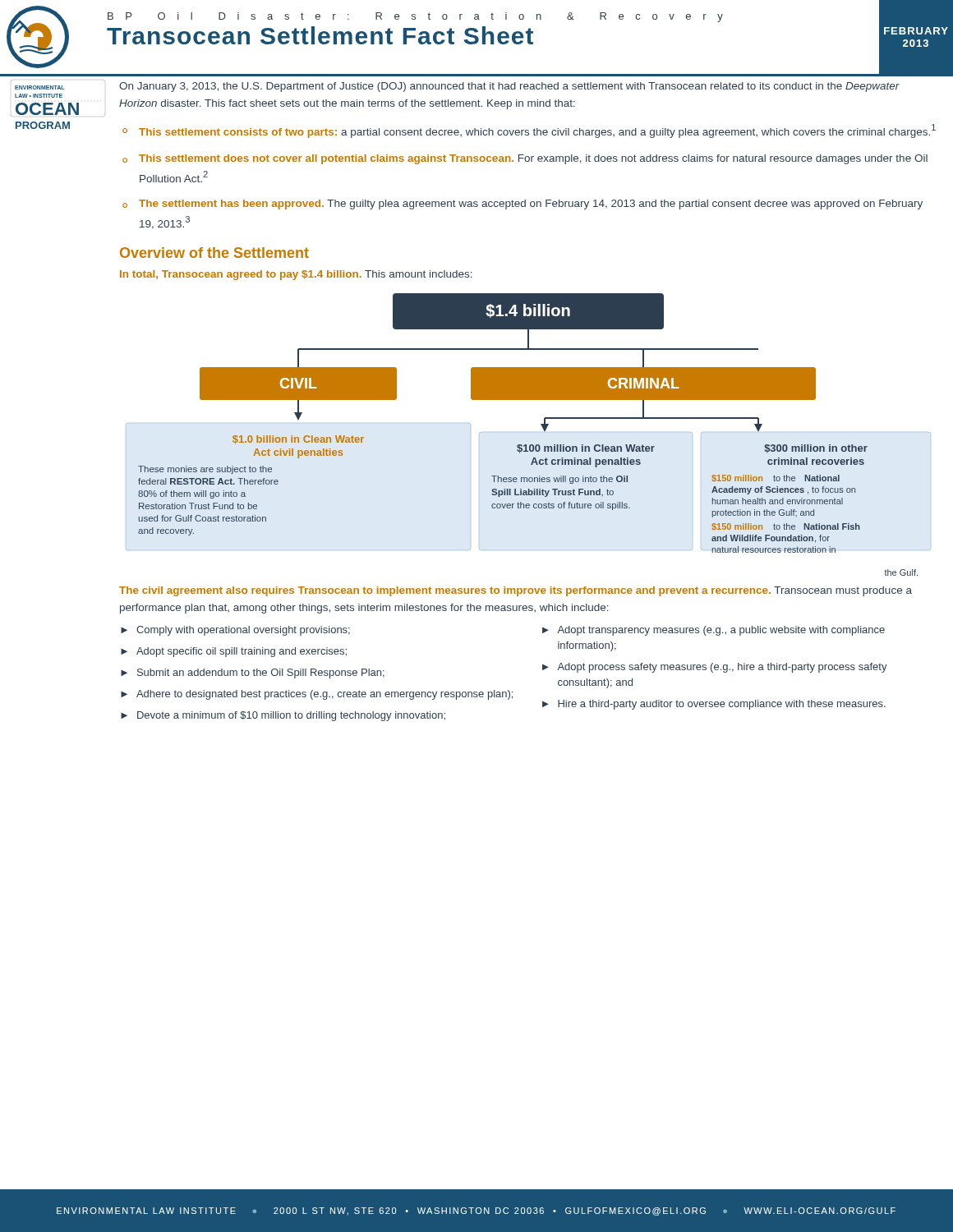Locate the block of text that opens with "► Adopt transparency measures (e.g., a"

point(738,638)
